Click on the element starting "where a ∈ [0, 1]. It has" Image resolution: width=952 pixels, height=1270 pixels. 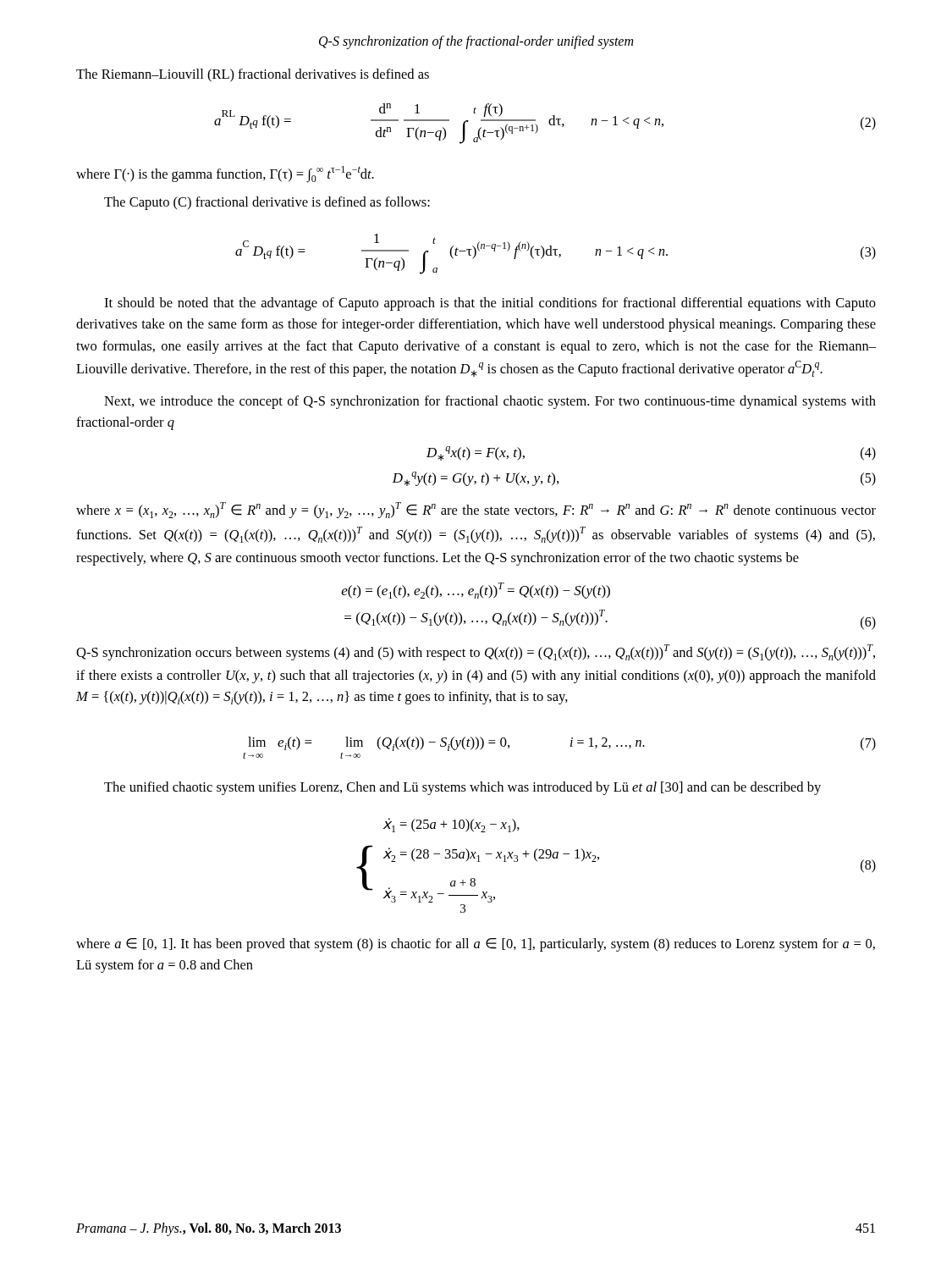(x=476, y=954)
